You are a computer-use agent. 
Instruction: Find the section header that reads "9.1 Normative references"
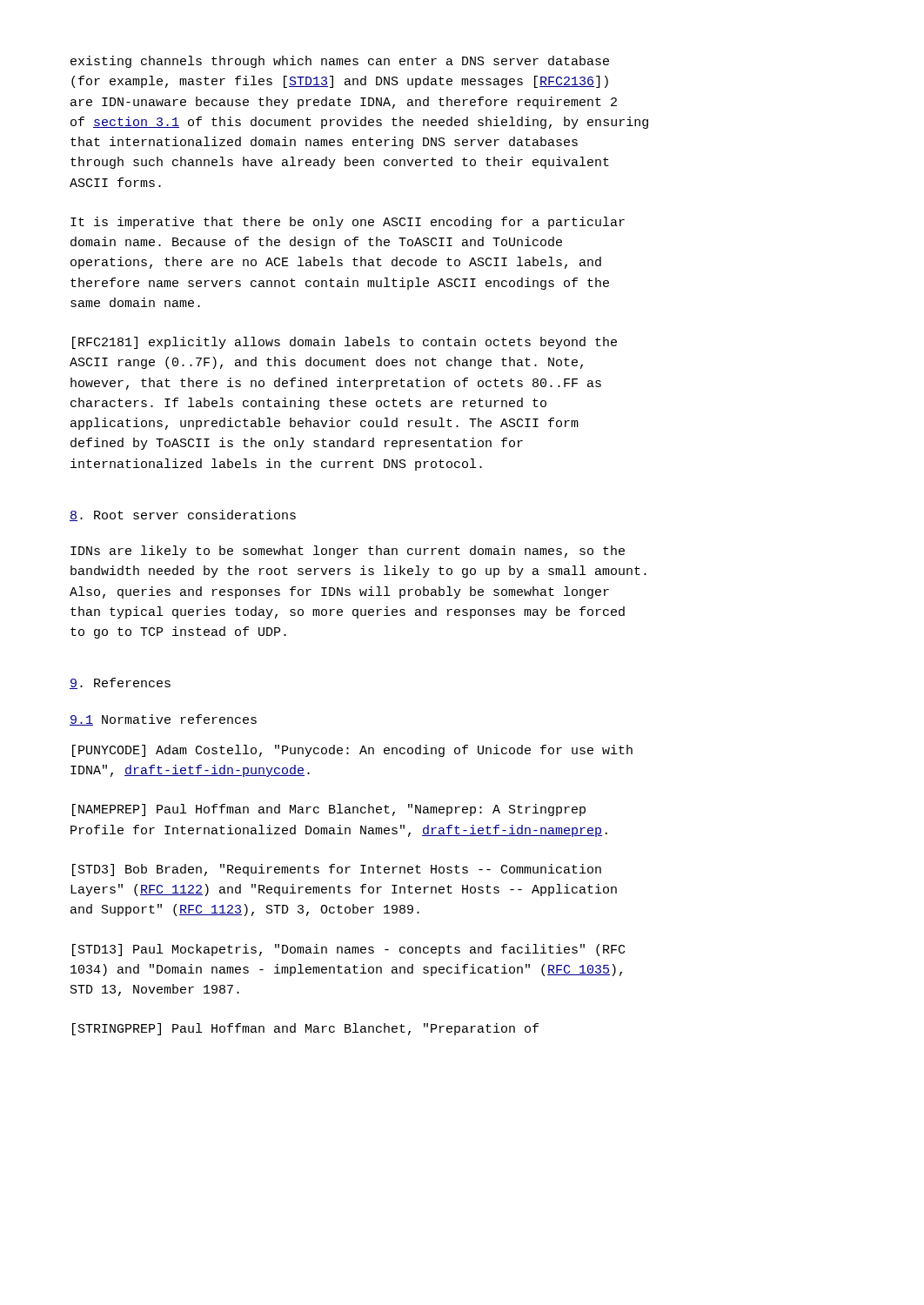164,720
